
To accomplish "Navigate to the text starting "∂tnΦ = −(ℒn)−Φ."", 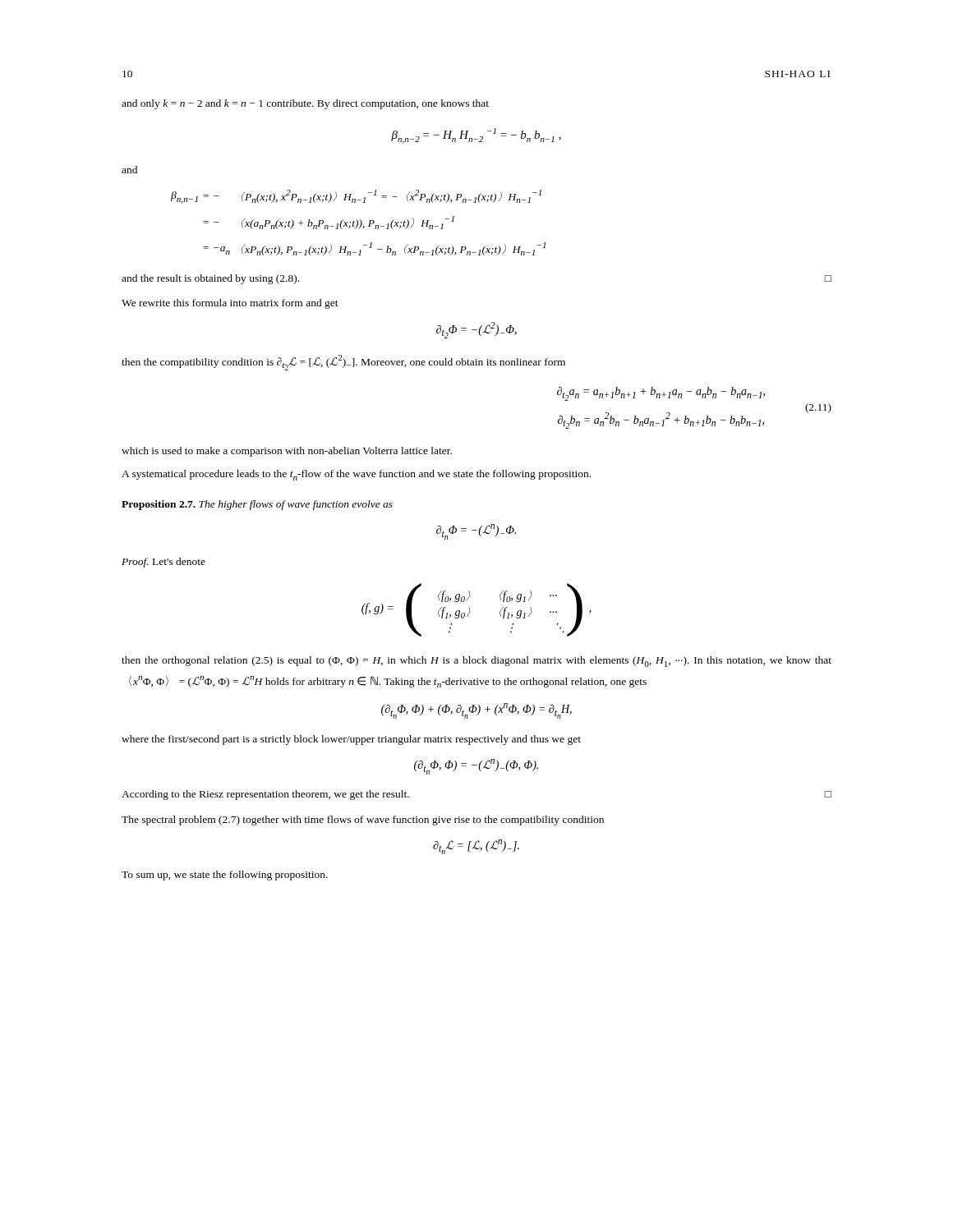I will (x=476, y=531).
